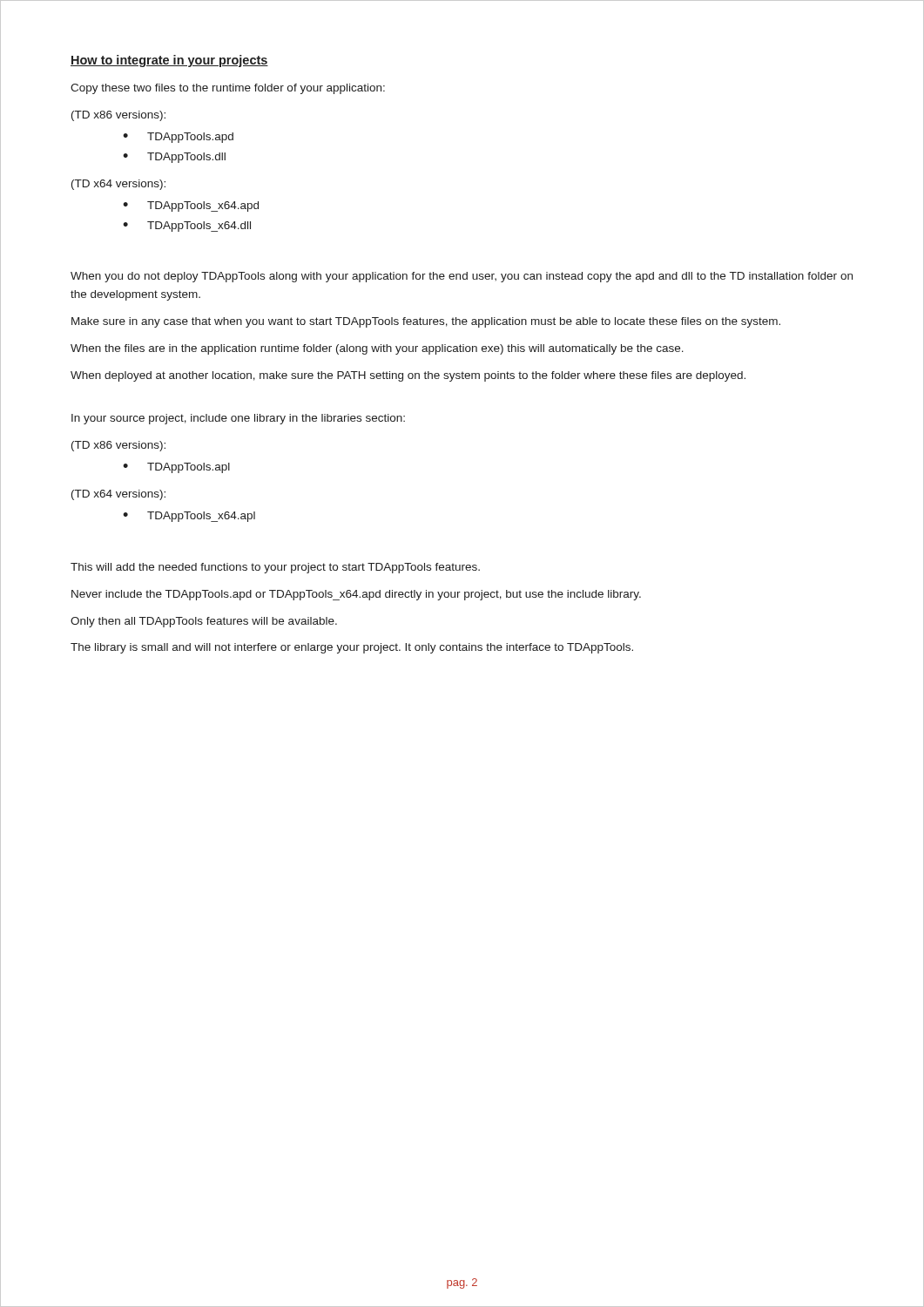Click the passage that begins "This will add the needed functions to your"
The height and width of the screenshot is (1307, 924).
(276, 566)
